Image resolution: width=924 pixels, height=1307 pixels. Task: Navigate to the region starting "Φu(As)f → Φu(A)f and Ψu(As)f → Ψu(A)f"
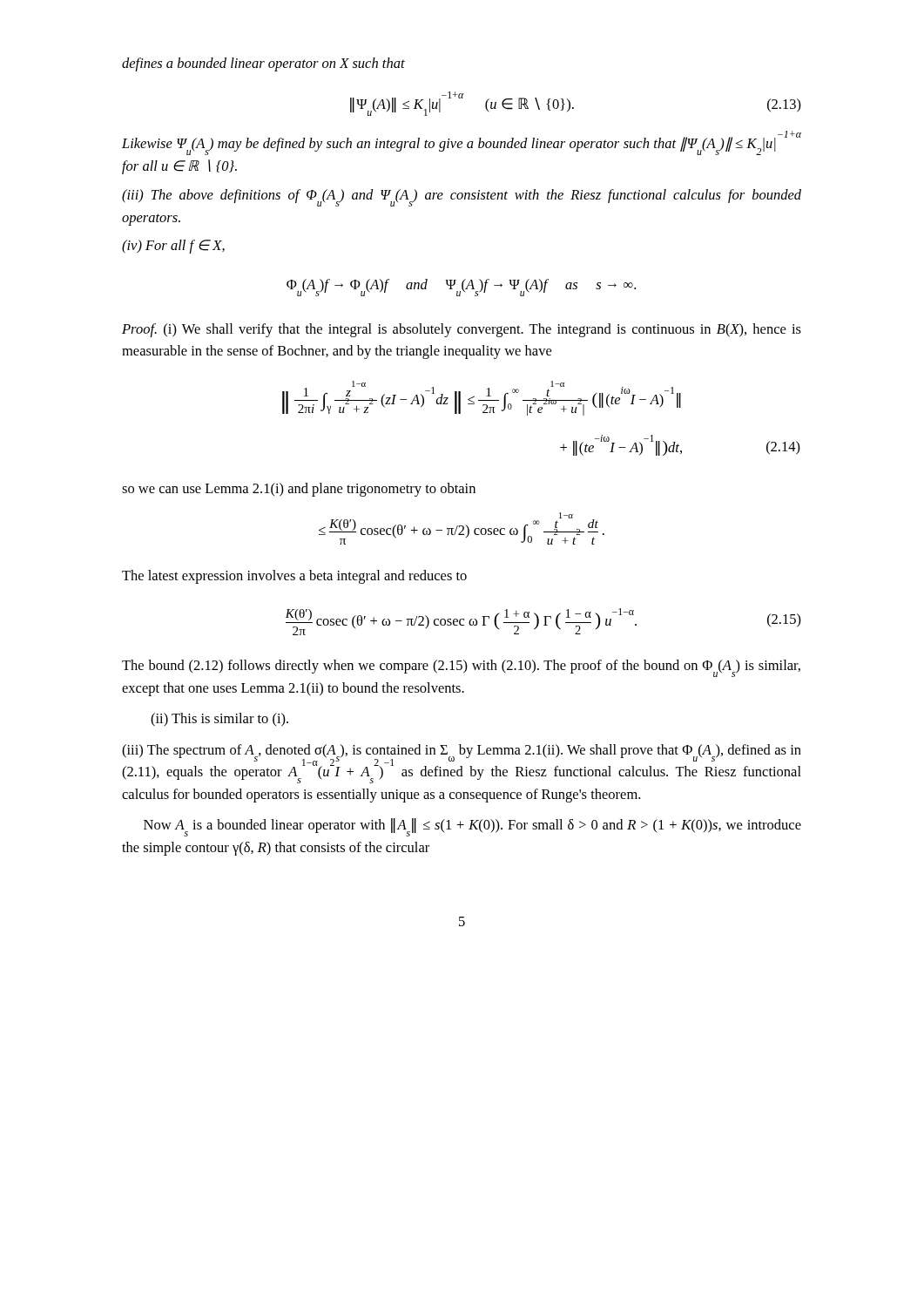click(462, 284)
